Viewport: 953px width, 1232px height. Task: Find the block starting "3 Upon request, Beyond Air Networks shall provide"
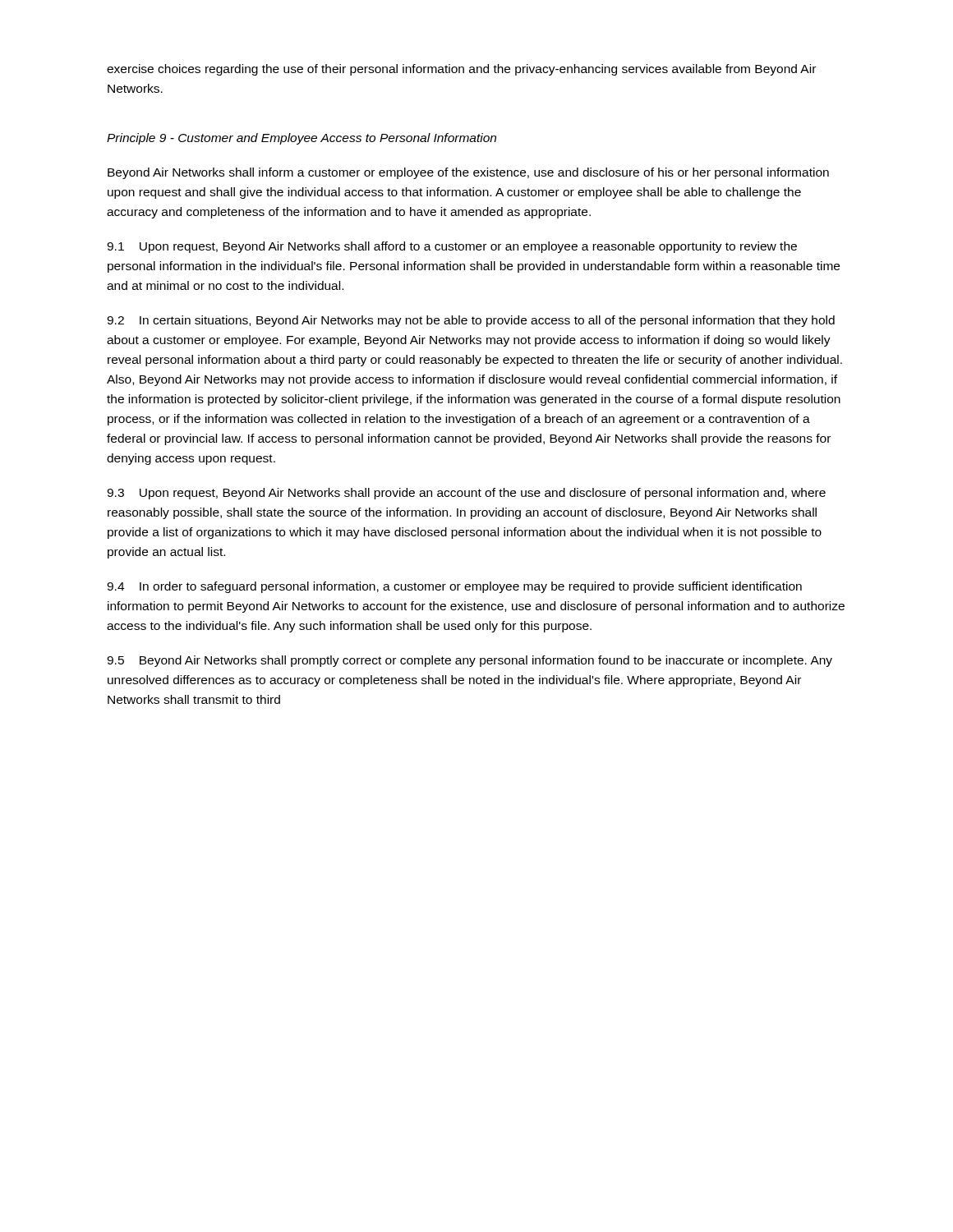(x=466, y=522)
